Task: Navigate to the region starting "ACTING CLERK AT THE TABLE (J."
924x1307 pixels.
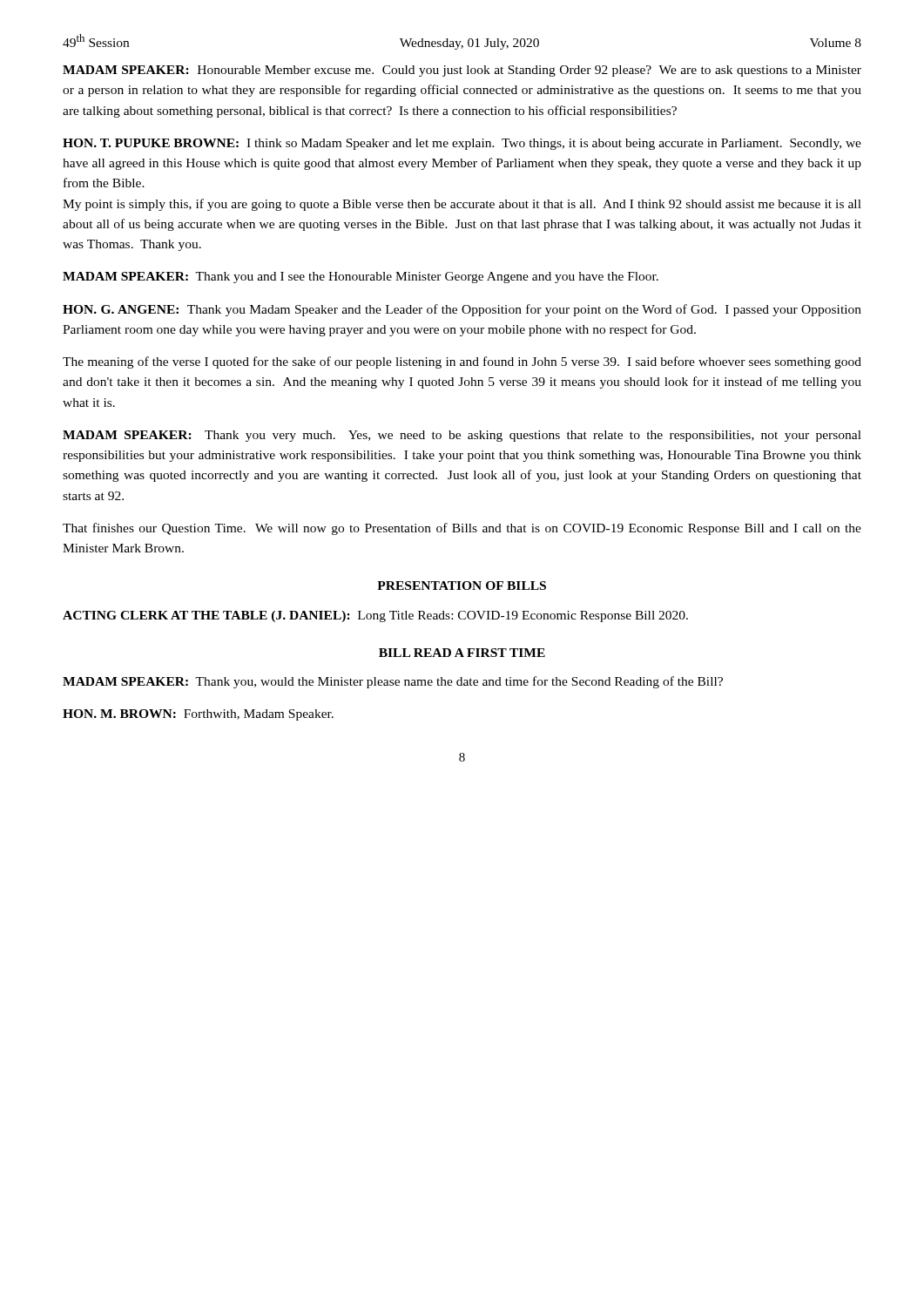Action: (x=376, y=614)
